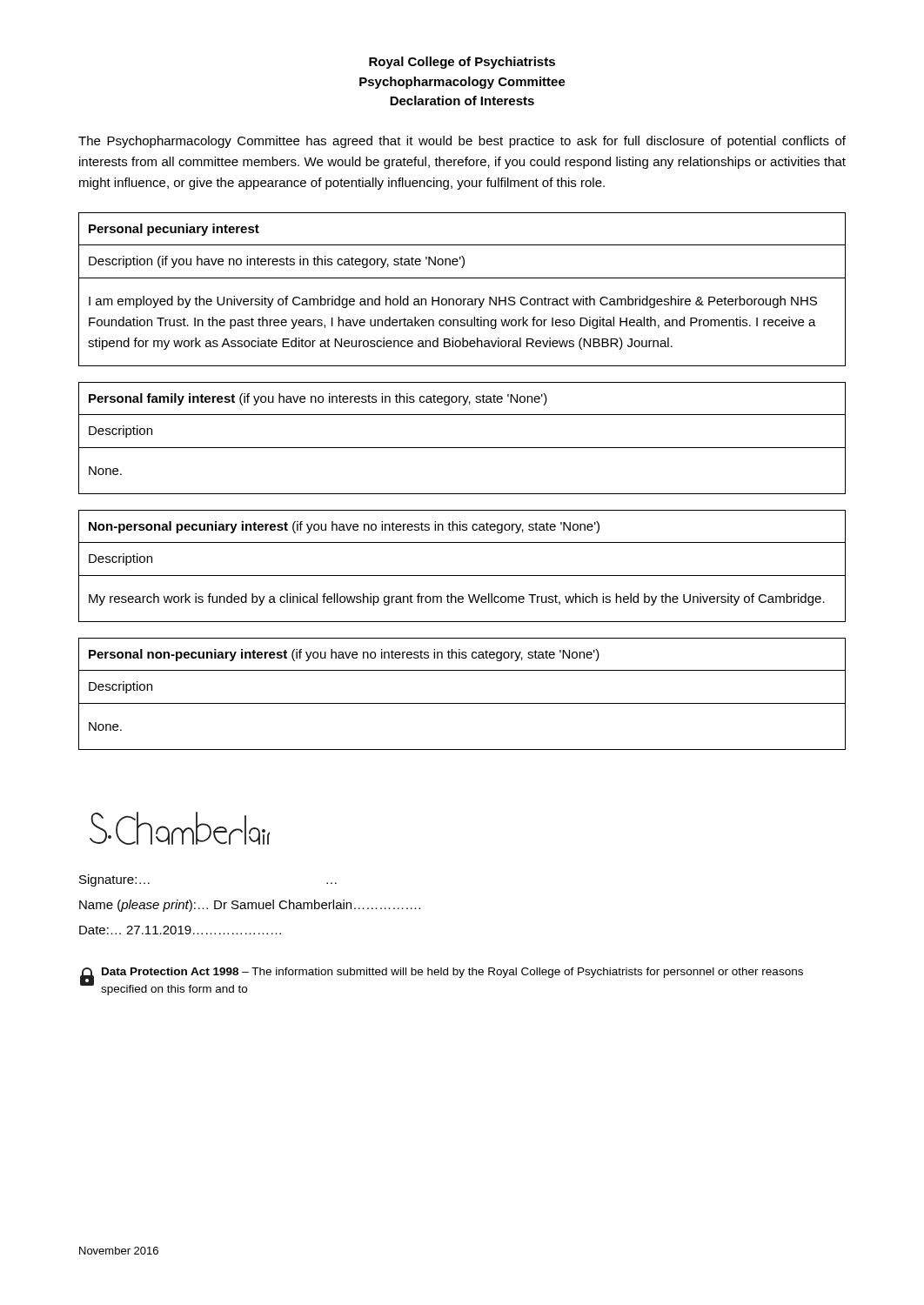Click the title that begins "Royal College of Psychiatrists Psychopharmacology Committee"

[x=462, y=82]
